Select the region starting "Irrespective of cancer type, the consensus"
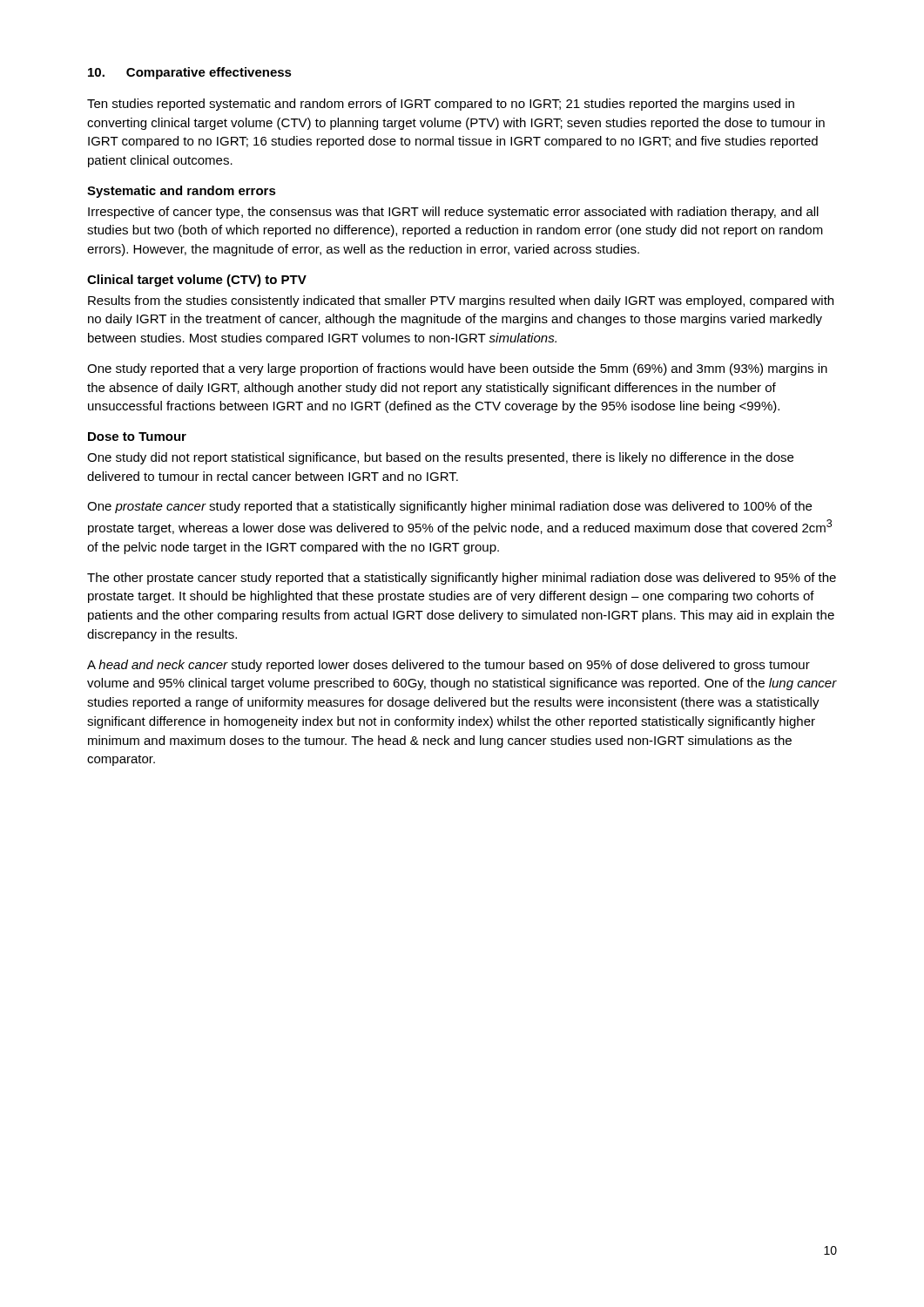The height and width of the screenshot is (1307, 924). click(x=462, y=230)
